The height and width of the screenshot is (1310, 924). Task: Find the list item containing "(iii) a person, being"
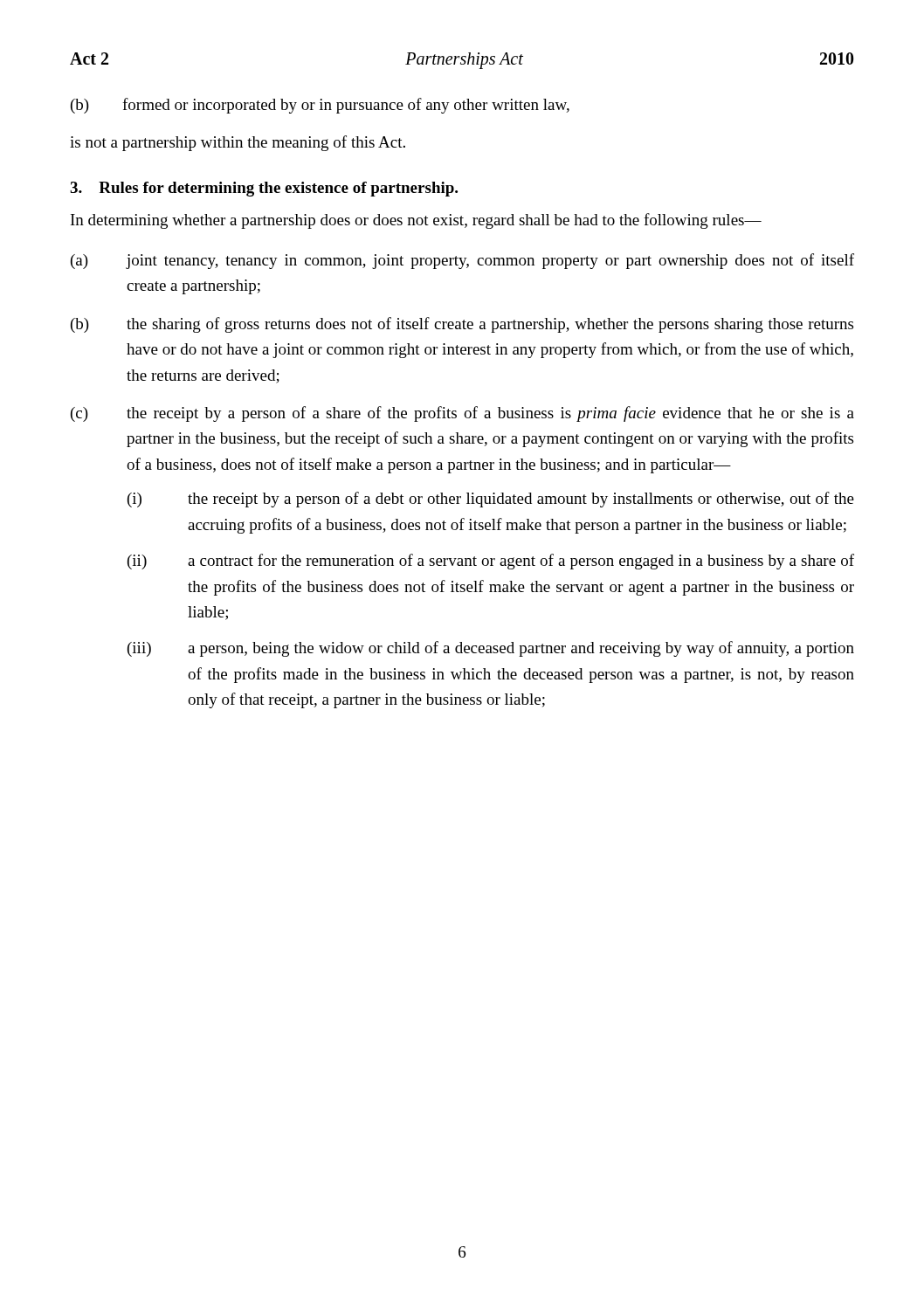(490, 674)
